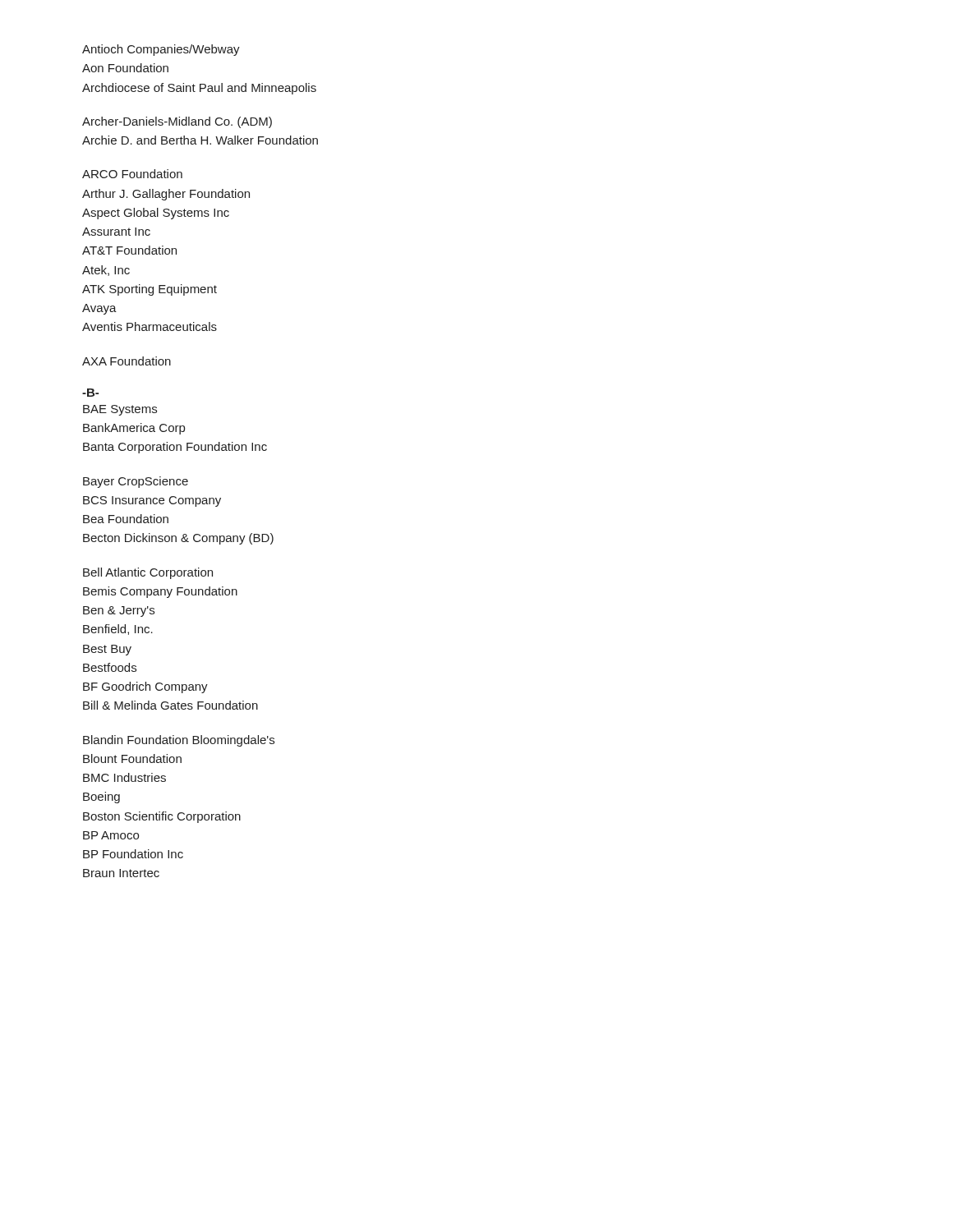Viewport: 953px width, 1232px height.
Task: Click on the text block starting "Arthur J. Gallagher"
Action: tap(166, 193)
